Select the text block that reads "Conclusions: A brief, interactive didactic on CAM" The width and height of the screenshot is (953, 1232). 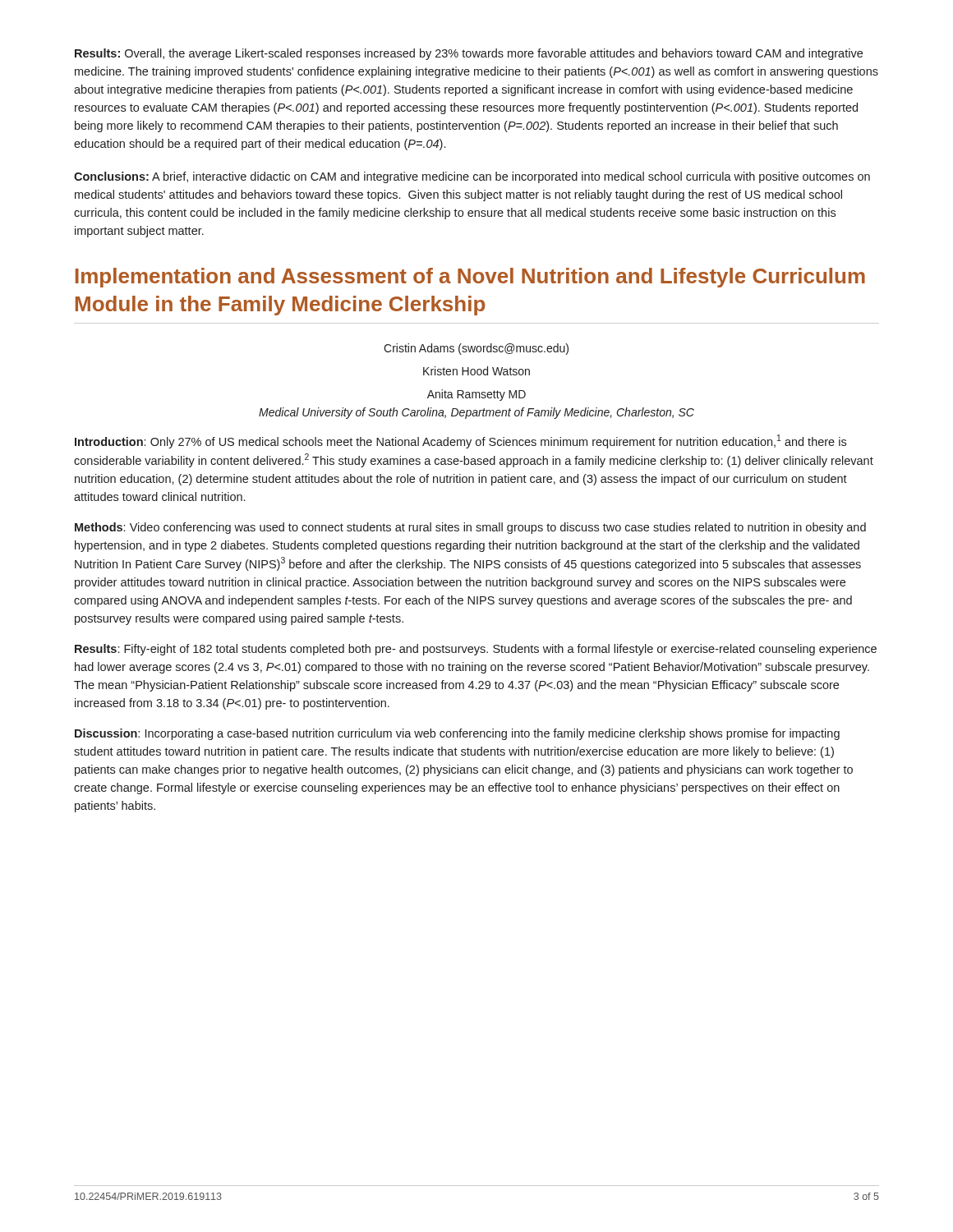(472, 204)
